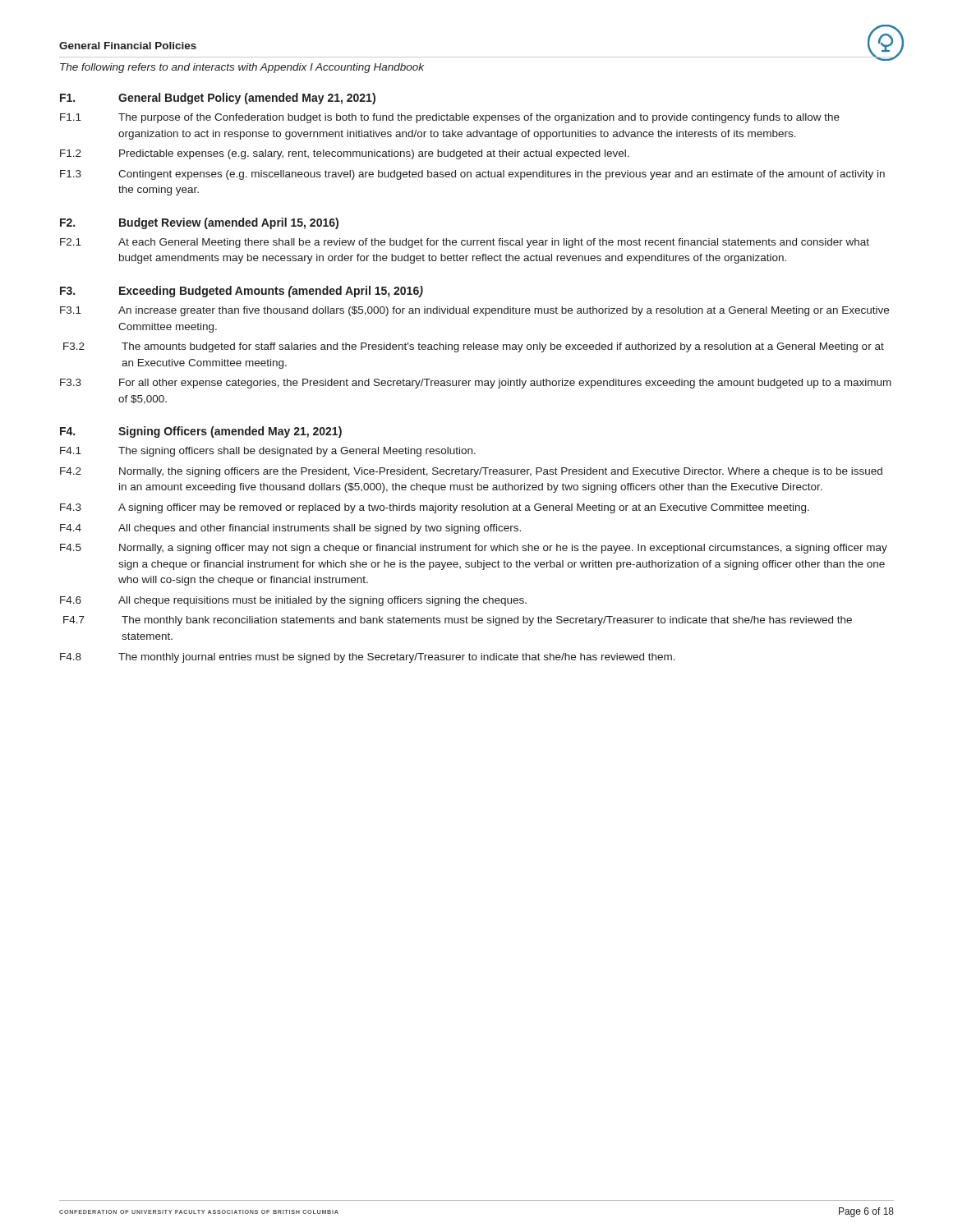Click on the section header that says "F3. Exceeding Budgeted Amounts (amended"
Viewport: 953px width, 1232px height.
click(x=241, y=291)
